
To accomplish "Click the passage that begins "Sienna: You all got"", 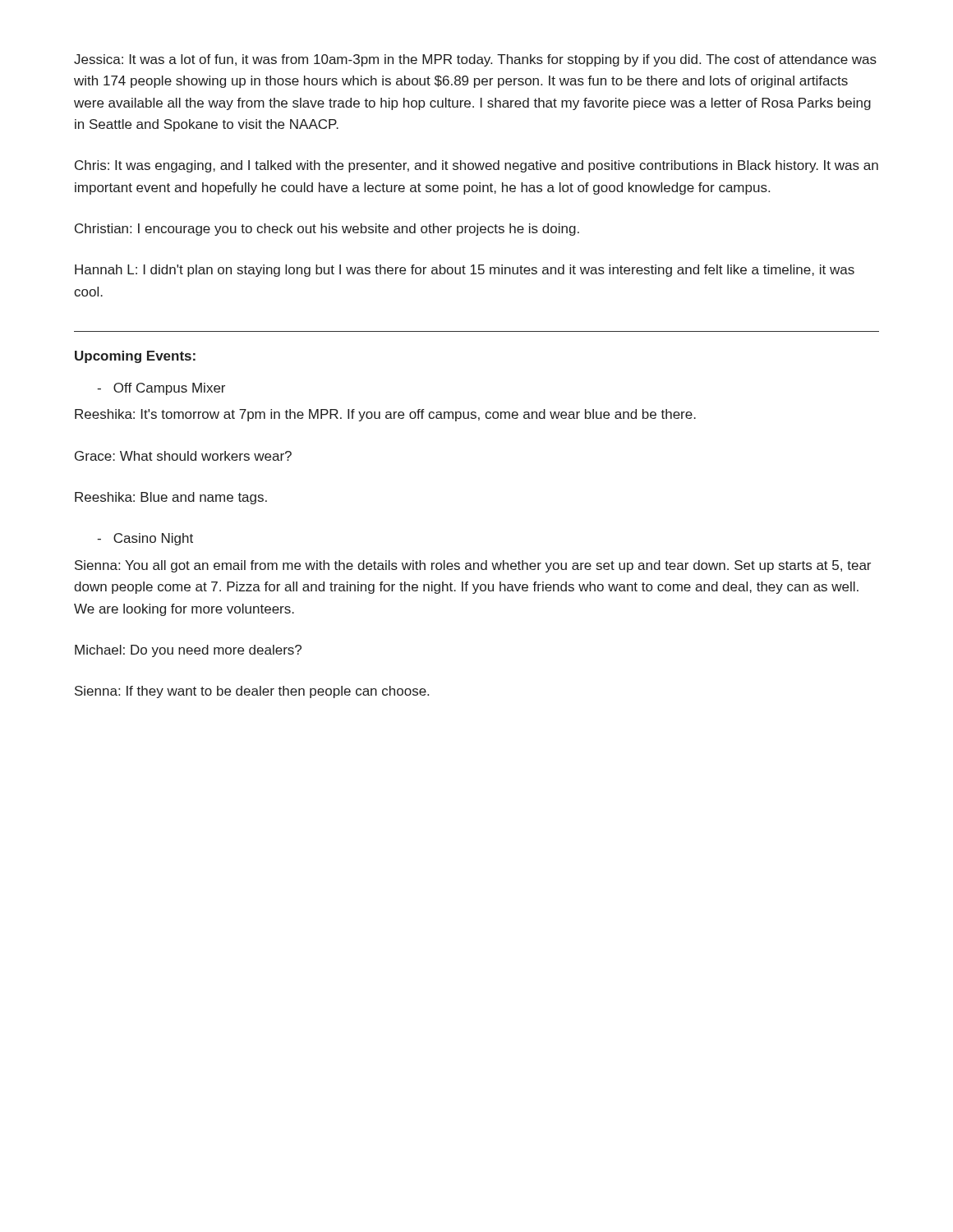I will point(473,587).
